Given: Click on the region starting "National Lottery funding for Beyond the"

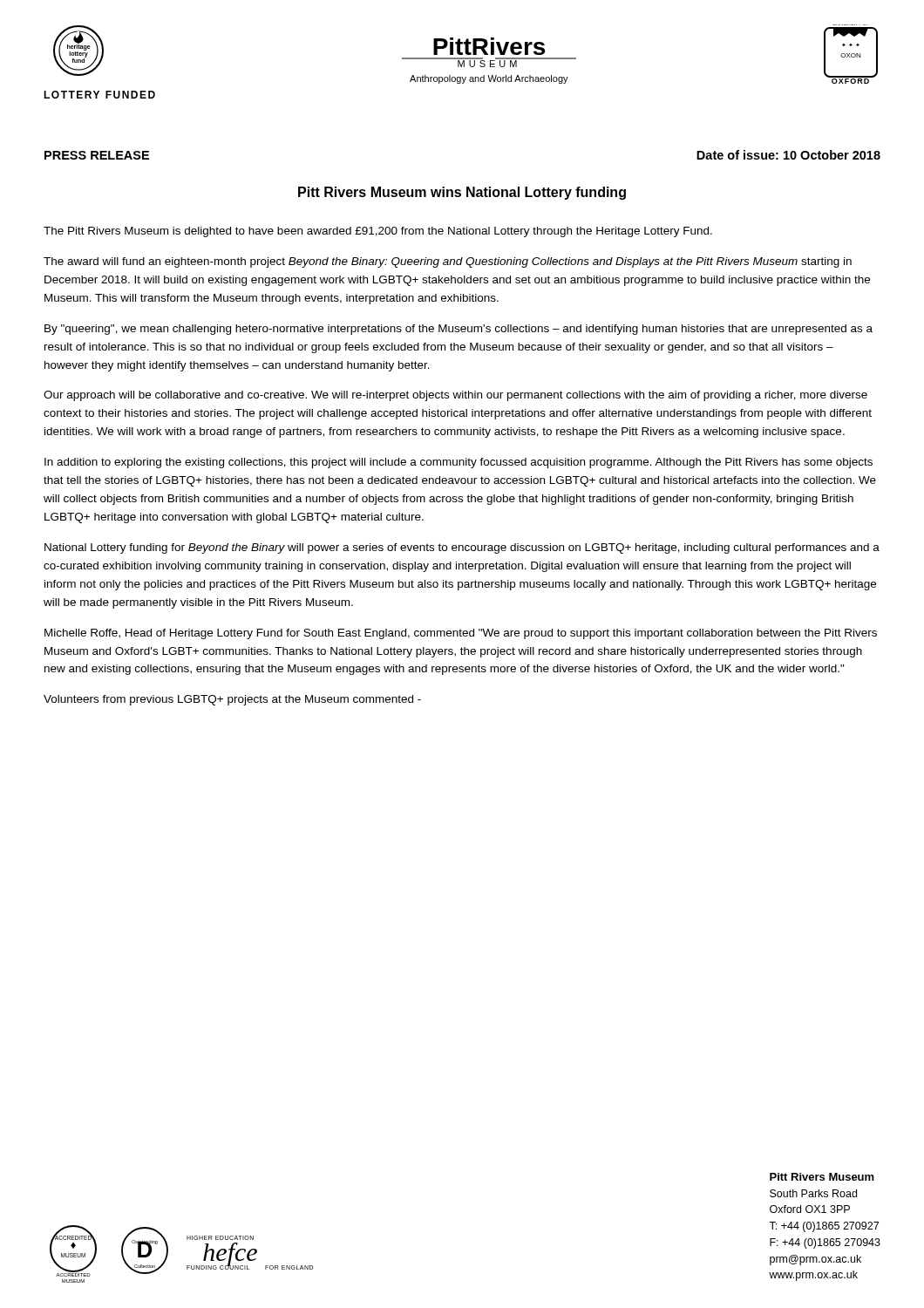Looking at the screenshot, I should (x=462, y=575).
